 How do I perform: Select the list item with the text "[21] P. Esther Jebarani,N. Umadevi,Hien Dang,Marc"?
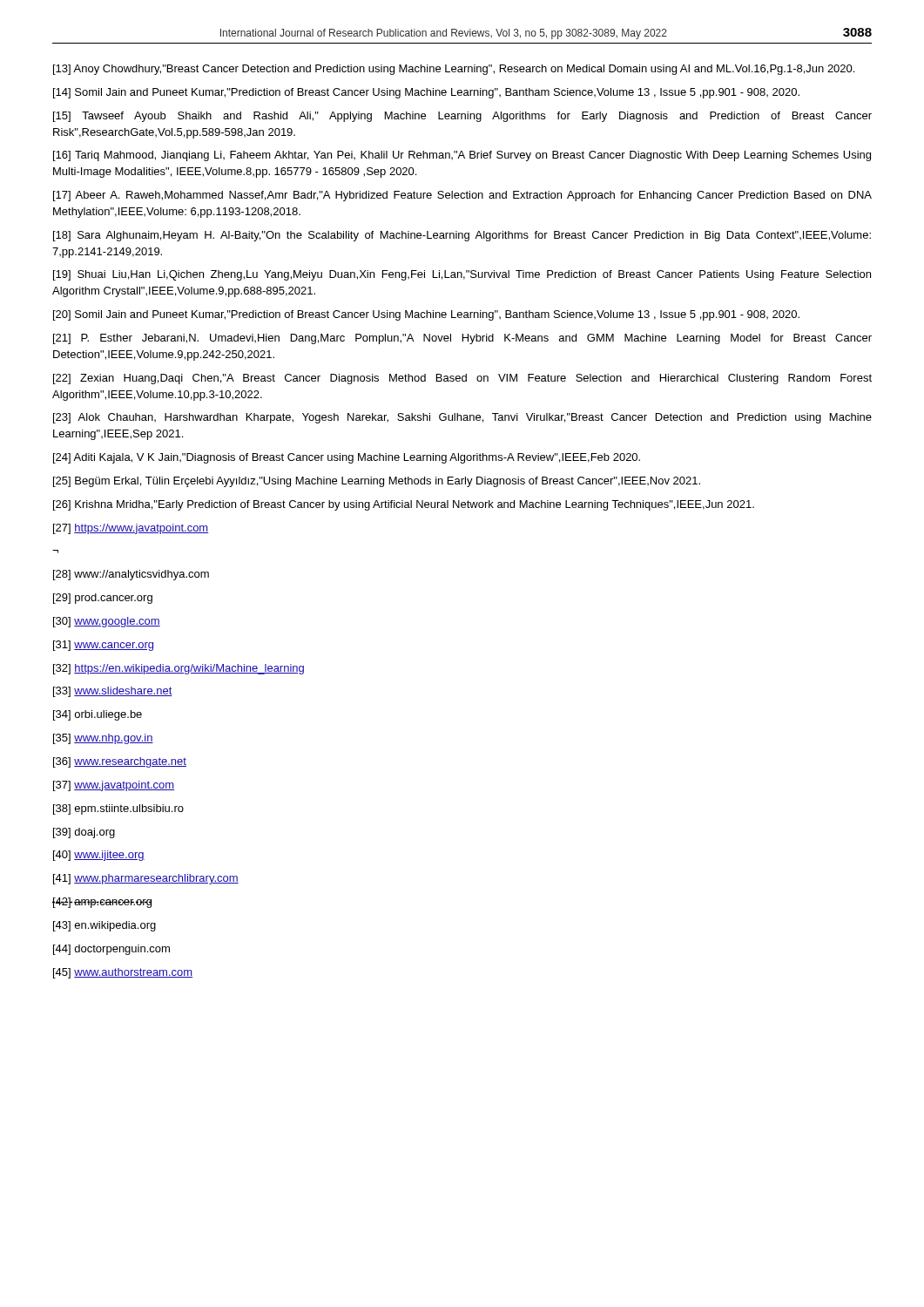[x=462, y=346]
